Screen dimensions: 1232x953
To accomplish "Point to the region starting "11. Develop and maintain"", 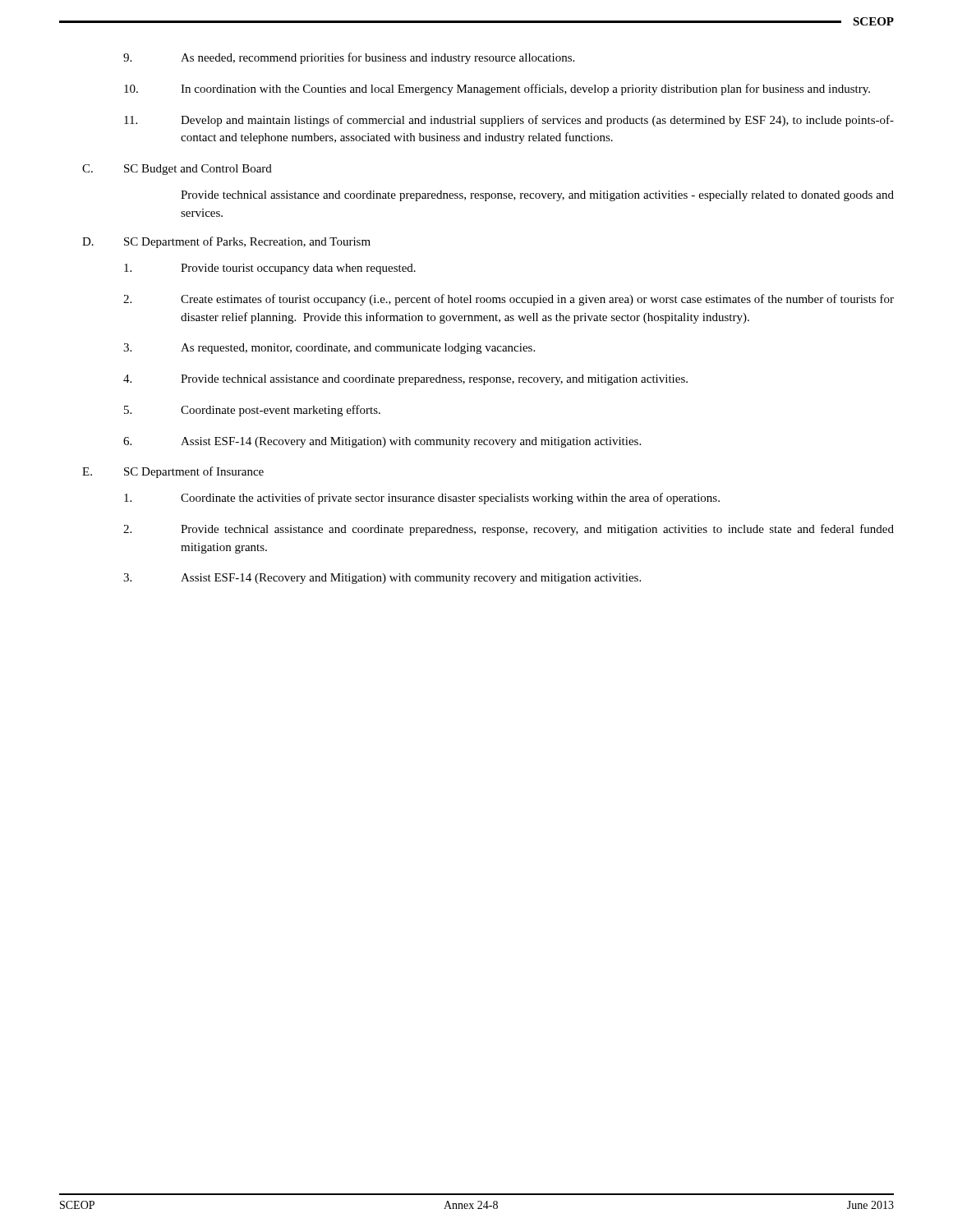I will [509, 129].
